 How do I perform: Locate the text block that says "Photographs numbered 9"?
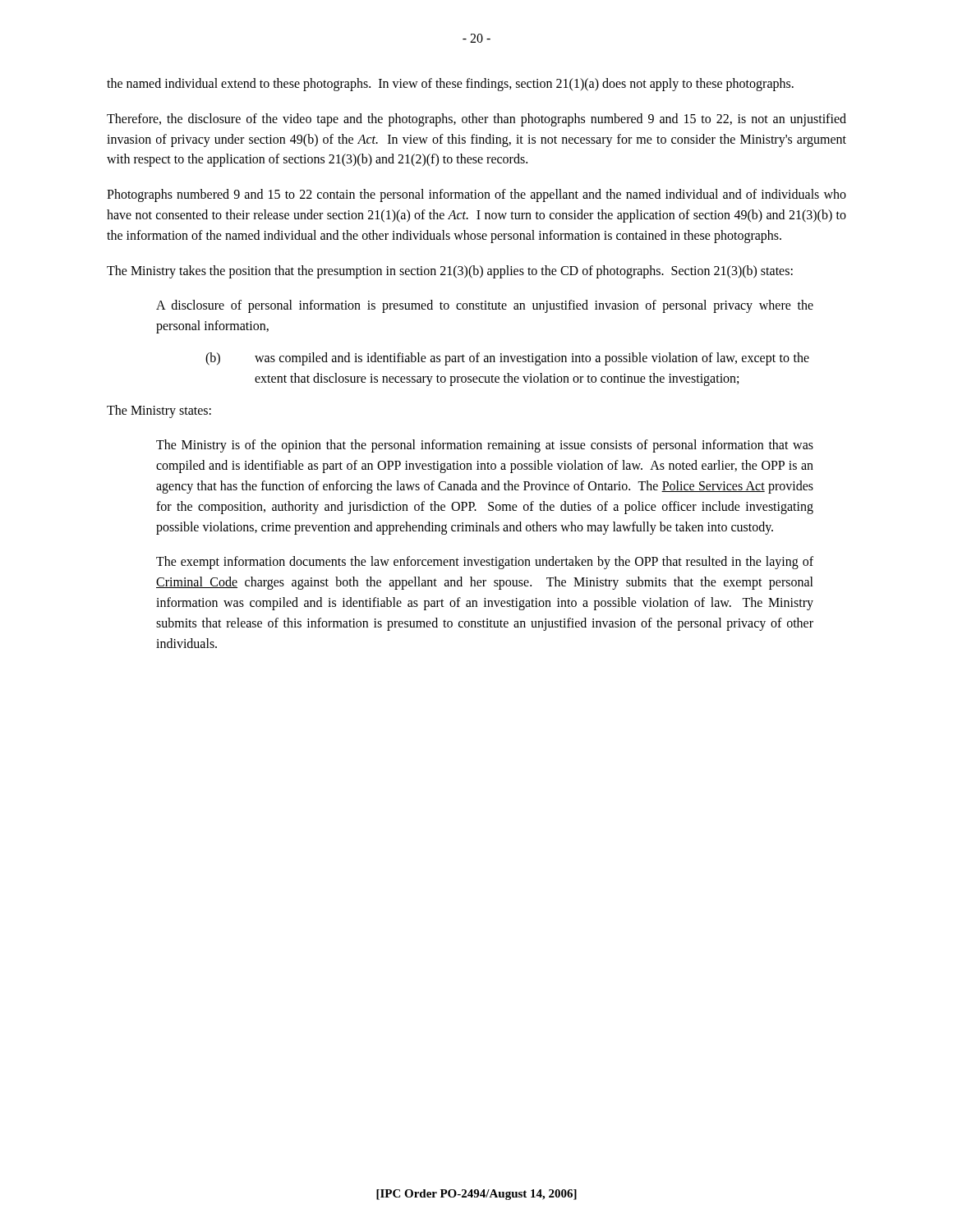(x=476, y=215)
